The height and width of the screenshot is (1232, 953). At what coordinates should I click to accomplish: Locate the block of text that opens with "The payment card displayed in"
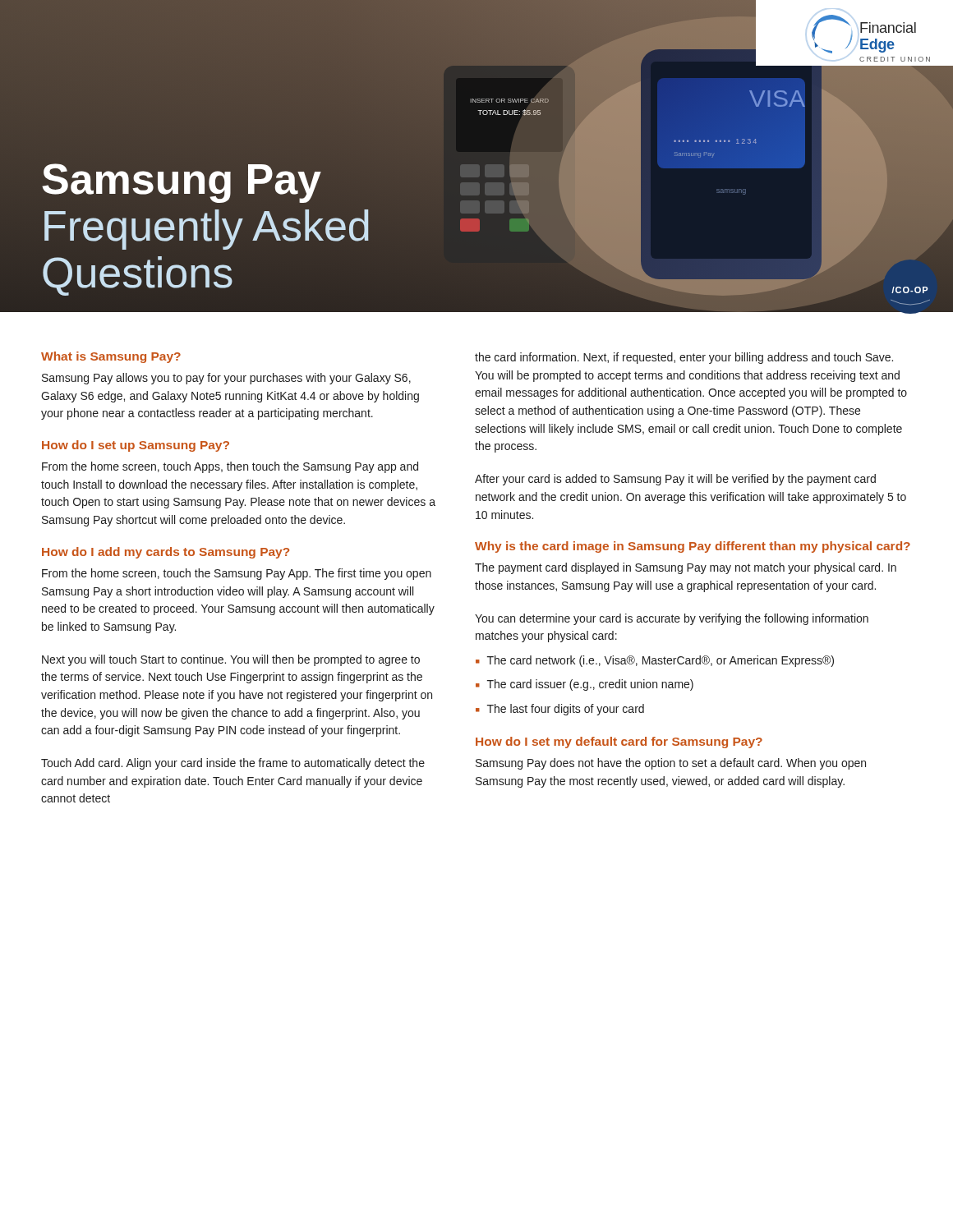(x=686, y=577)
